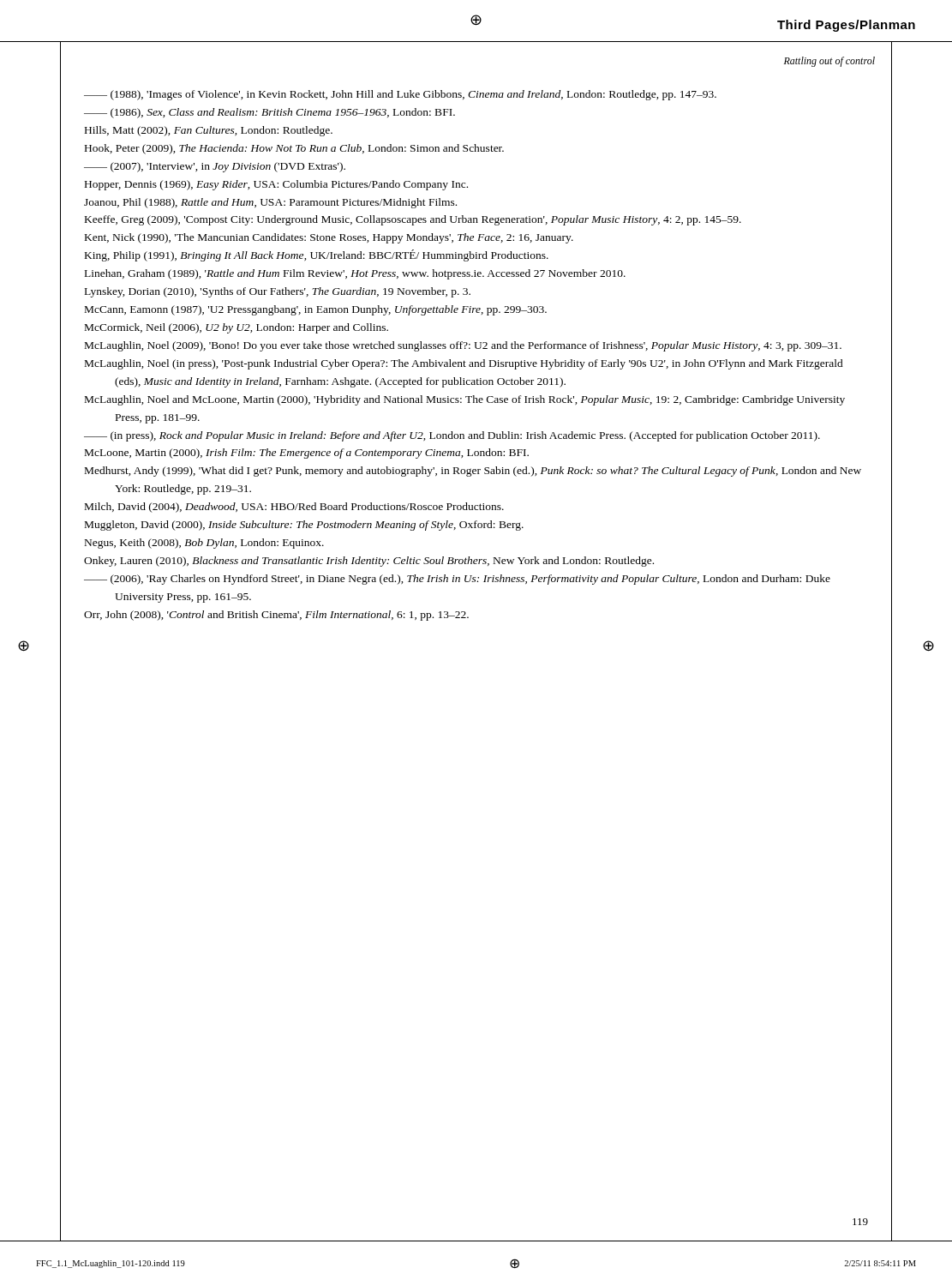
Task: Find the list item containing "McLaughlin, Noel (in press), 'Post-punk Industrial Cyber Opera?:"
Action: coord(463,372)
